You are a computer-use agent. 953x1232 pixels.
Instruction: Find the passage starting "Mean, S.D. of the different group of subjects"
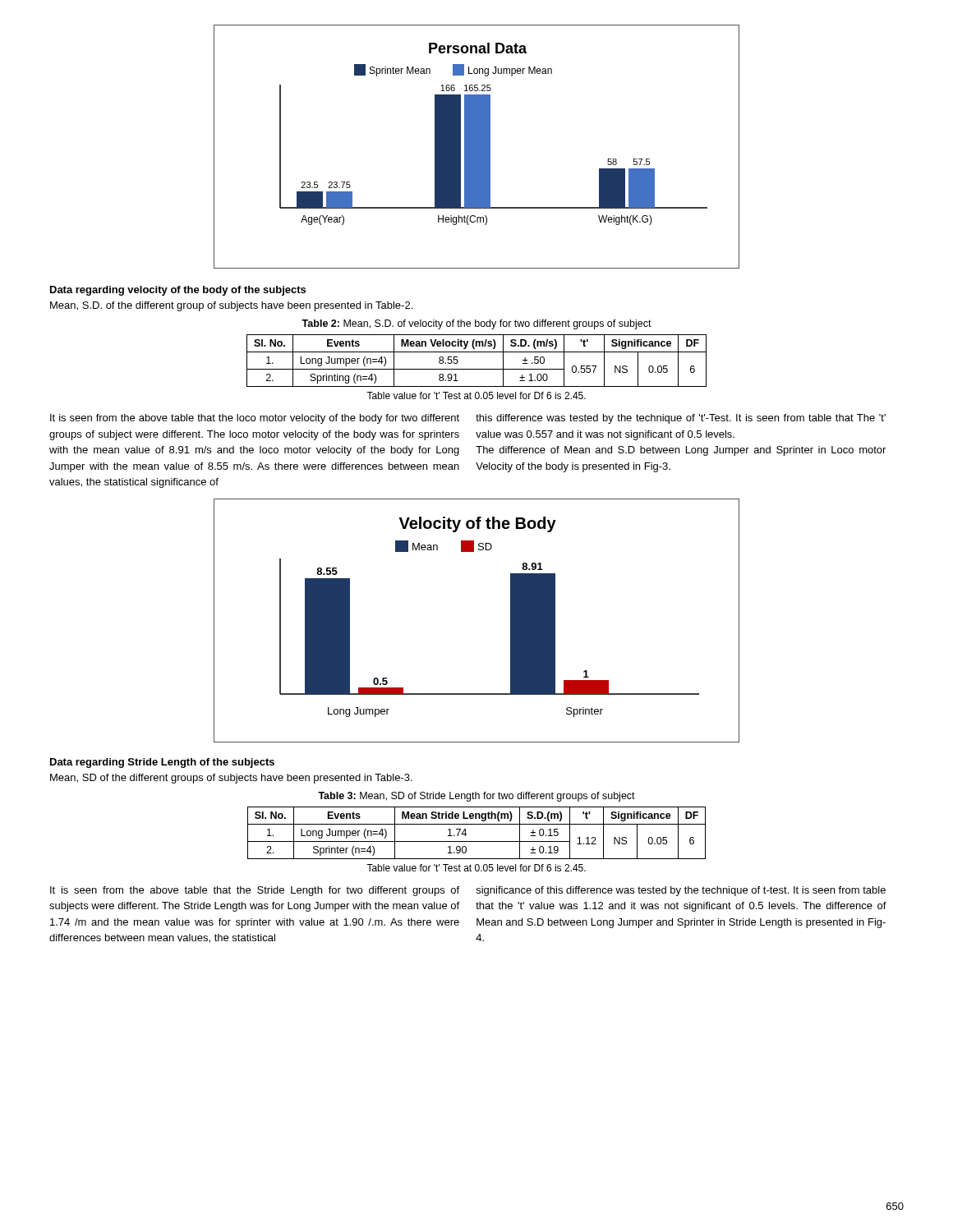231,305
